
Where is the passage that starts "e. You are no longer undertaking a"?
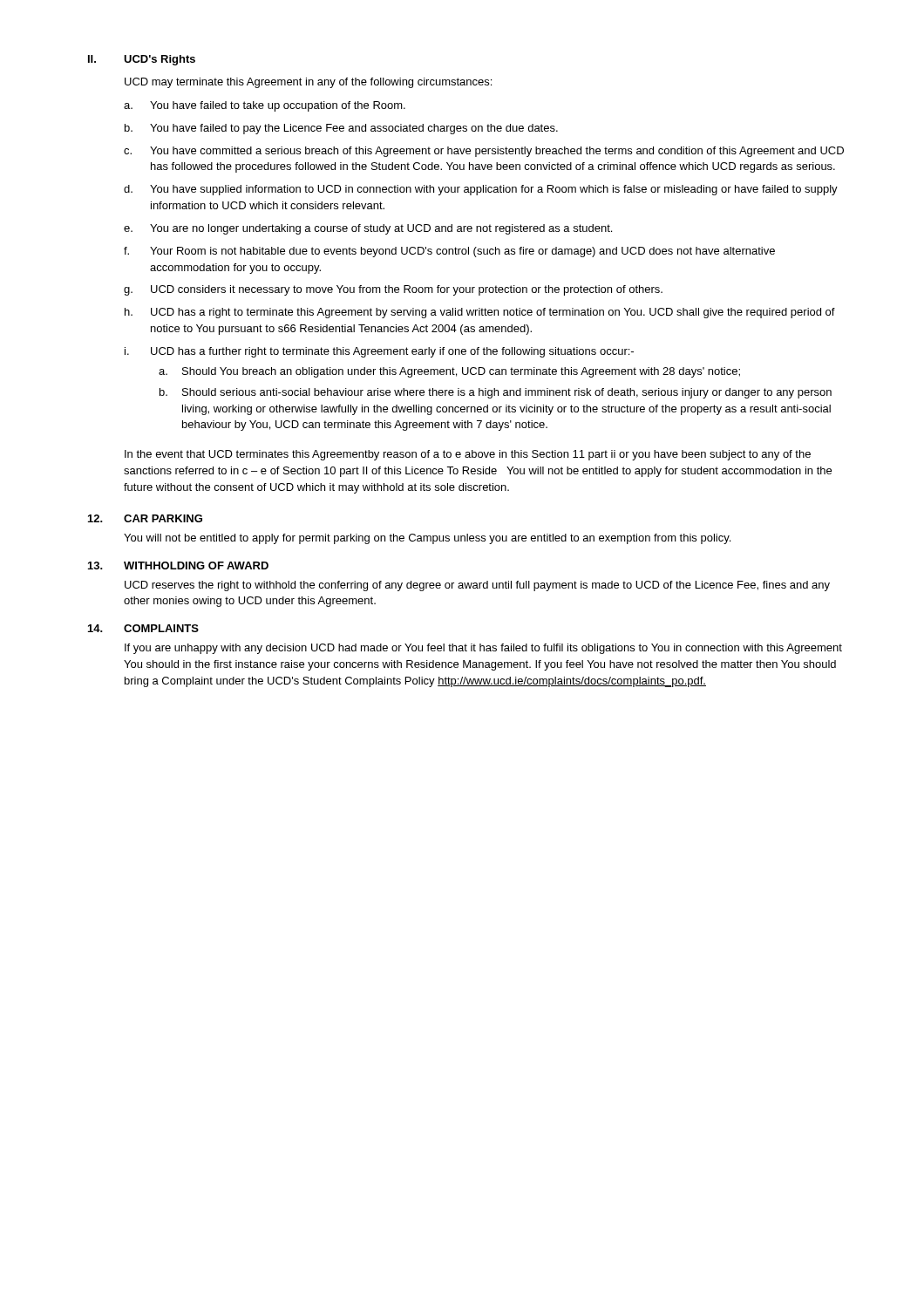[x=489, y=229]
